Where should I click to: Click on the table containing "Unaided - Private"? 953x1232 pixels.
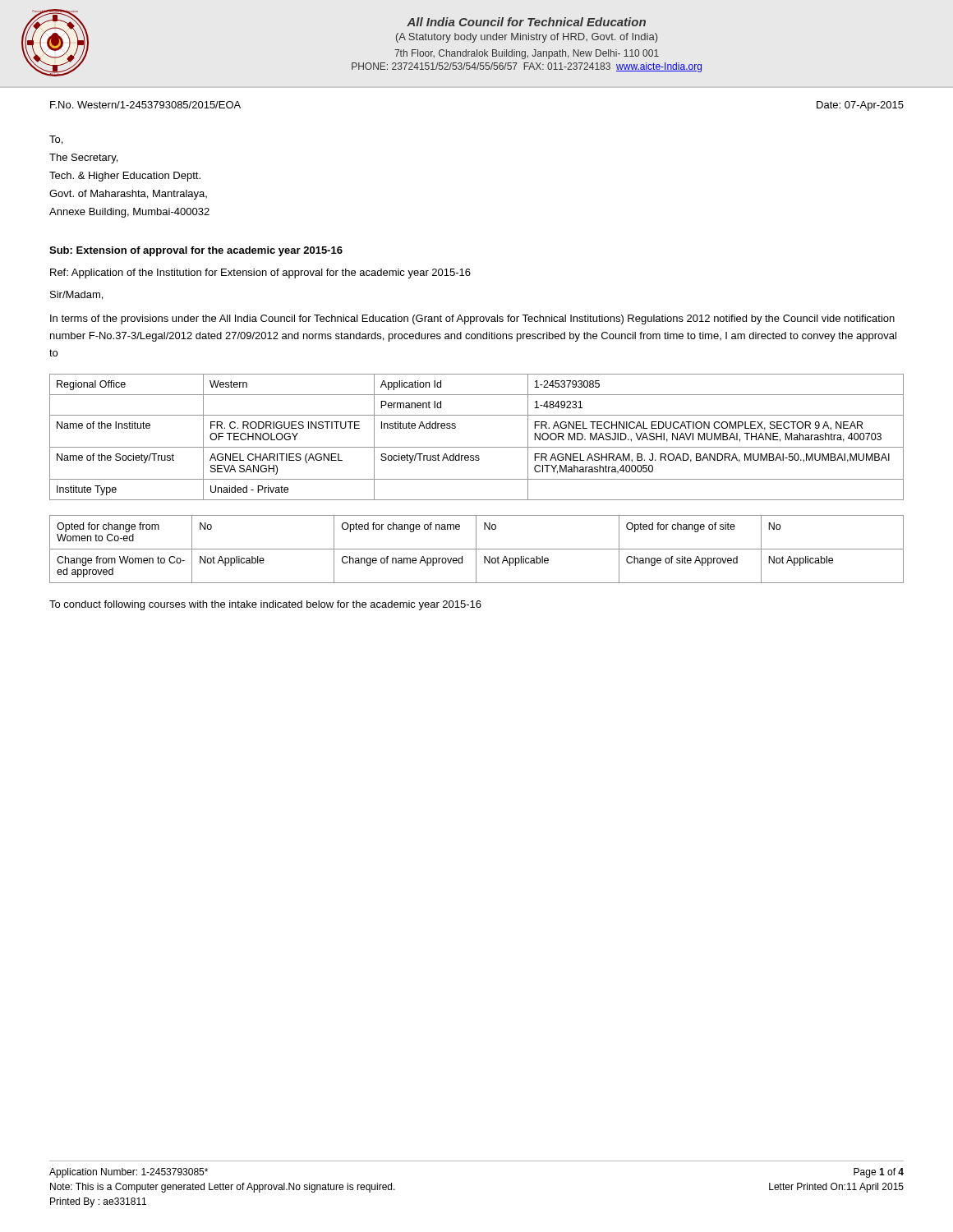[476, 437]
